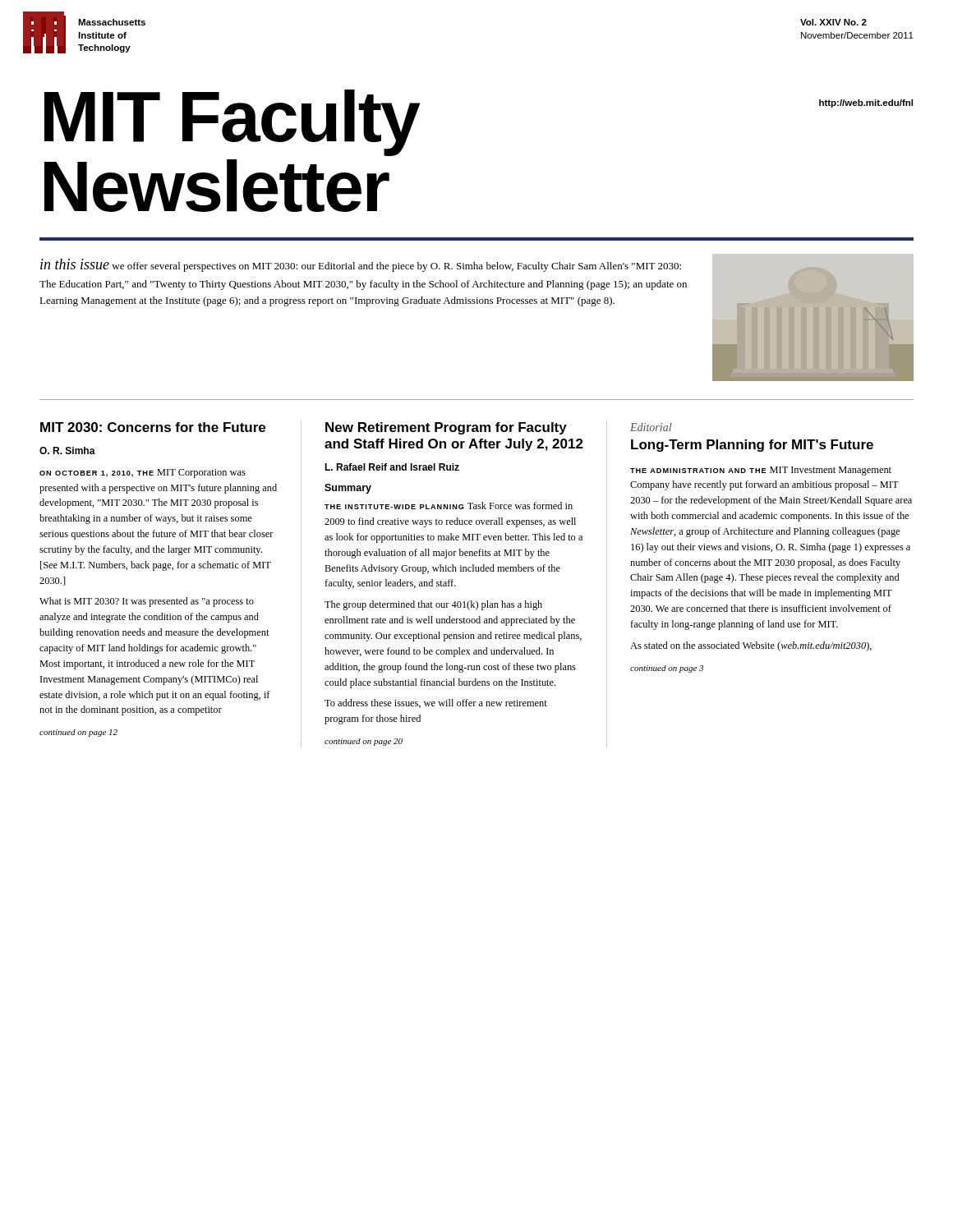Locate the block of text that opens with "THE ADMINISTRATION AND"
The image size is (953, 1232).
772,558
